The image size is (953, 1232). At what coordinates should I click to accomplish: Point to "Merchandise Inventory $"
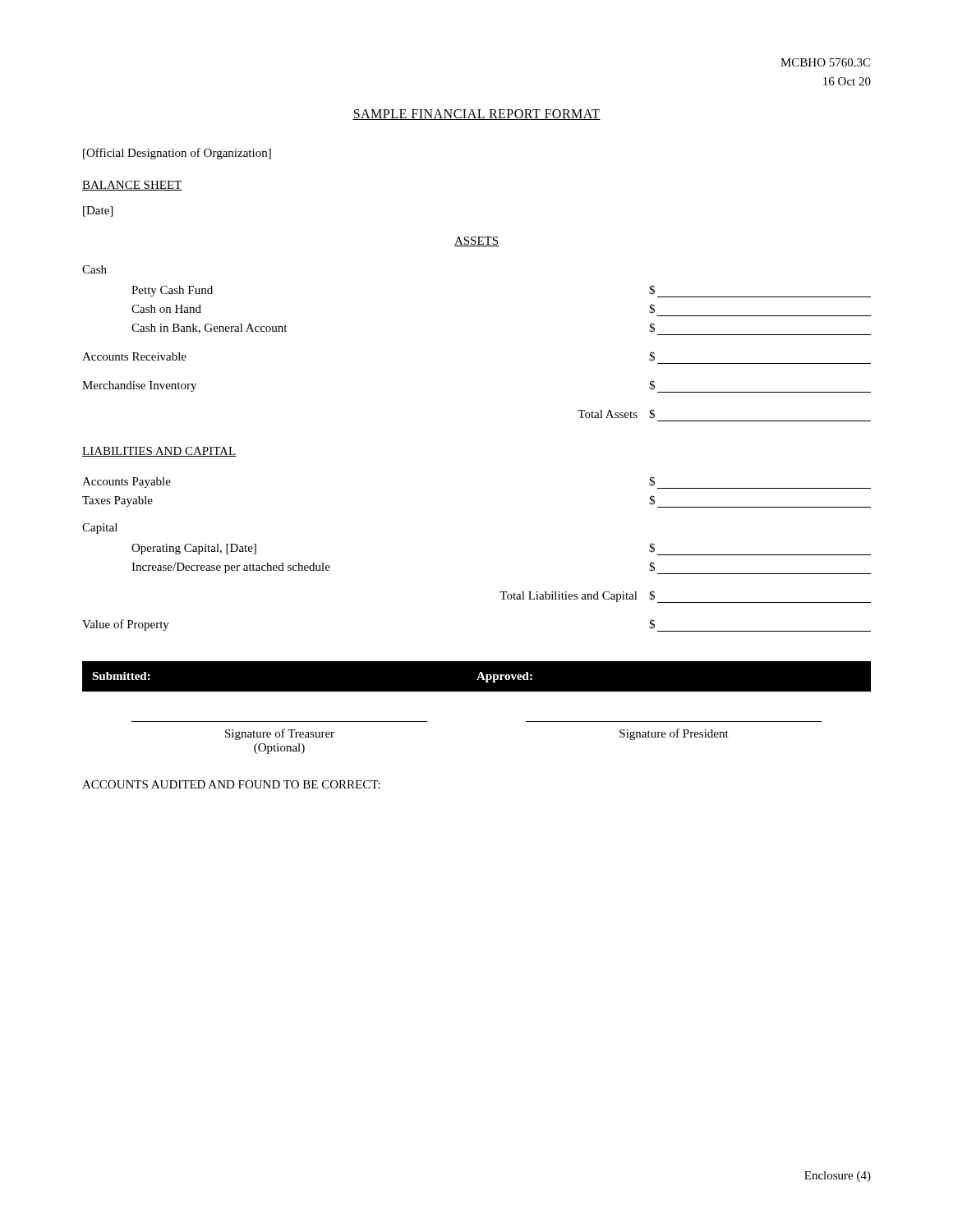pos(136,386)
